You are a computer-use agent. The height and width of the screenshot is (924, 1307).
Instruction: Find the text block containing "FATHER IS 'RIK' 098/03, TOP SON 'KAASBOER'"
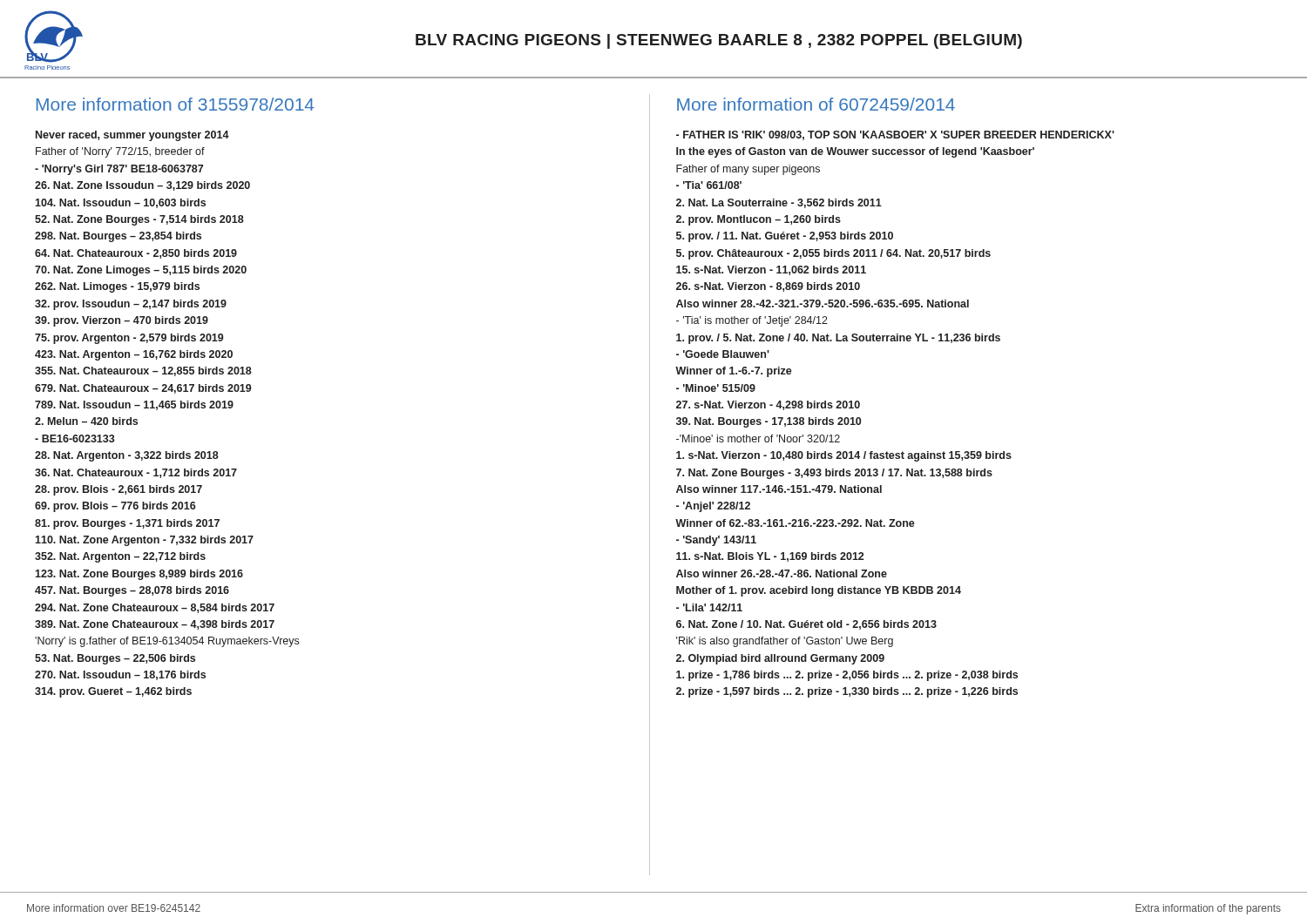tap(895, 135)
